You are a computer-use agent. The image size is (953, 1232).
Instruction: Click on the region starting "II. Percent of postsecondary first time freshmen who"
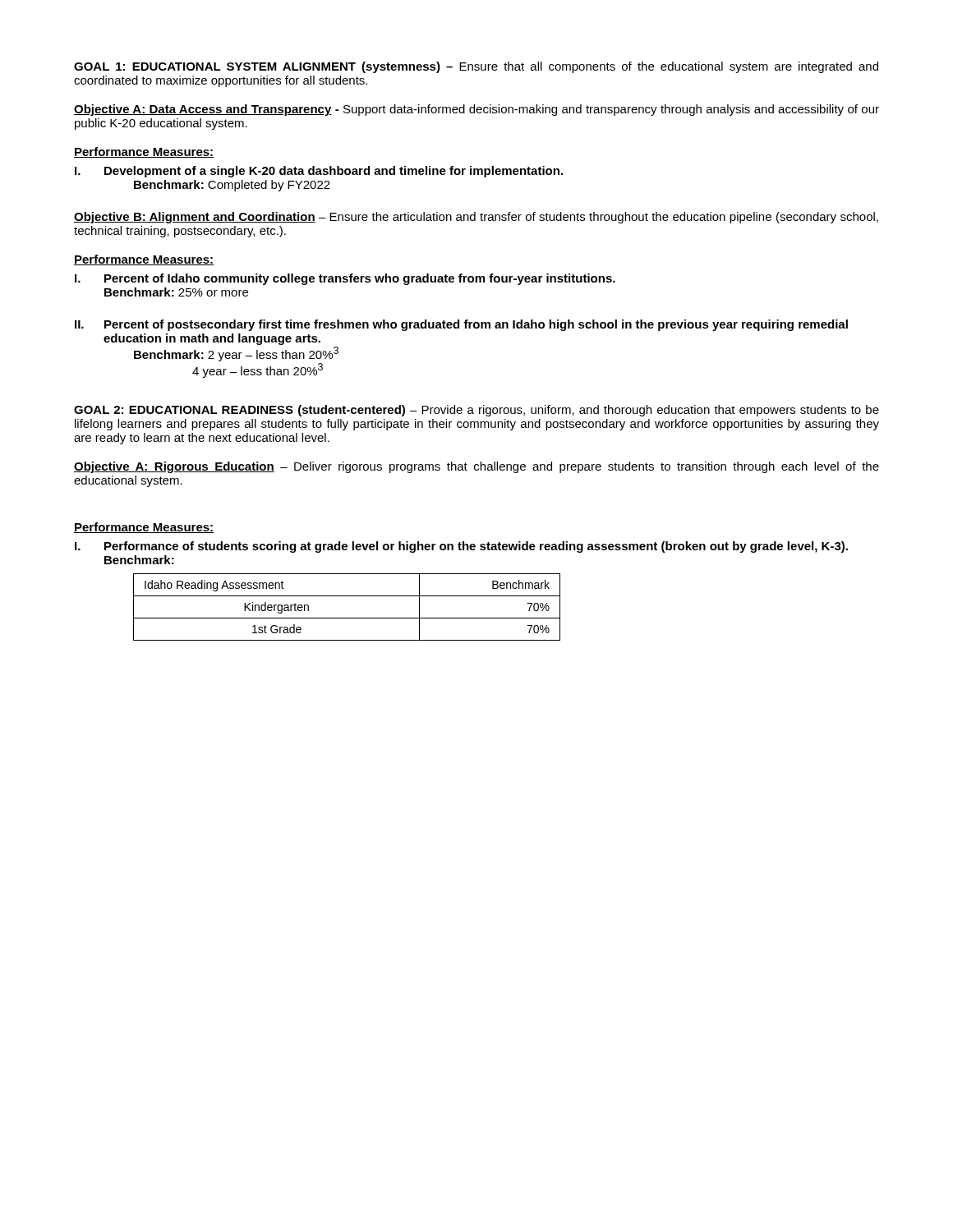[x=461, y=325]
